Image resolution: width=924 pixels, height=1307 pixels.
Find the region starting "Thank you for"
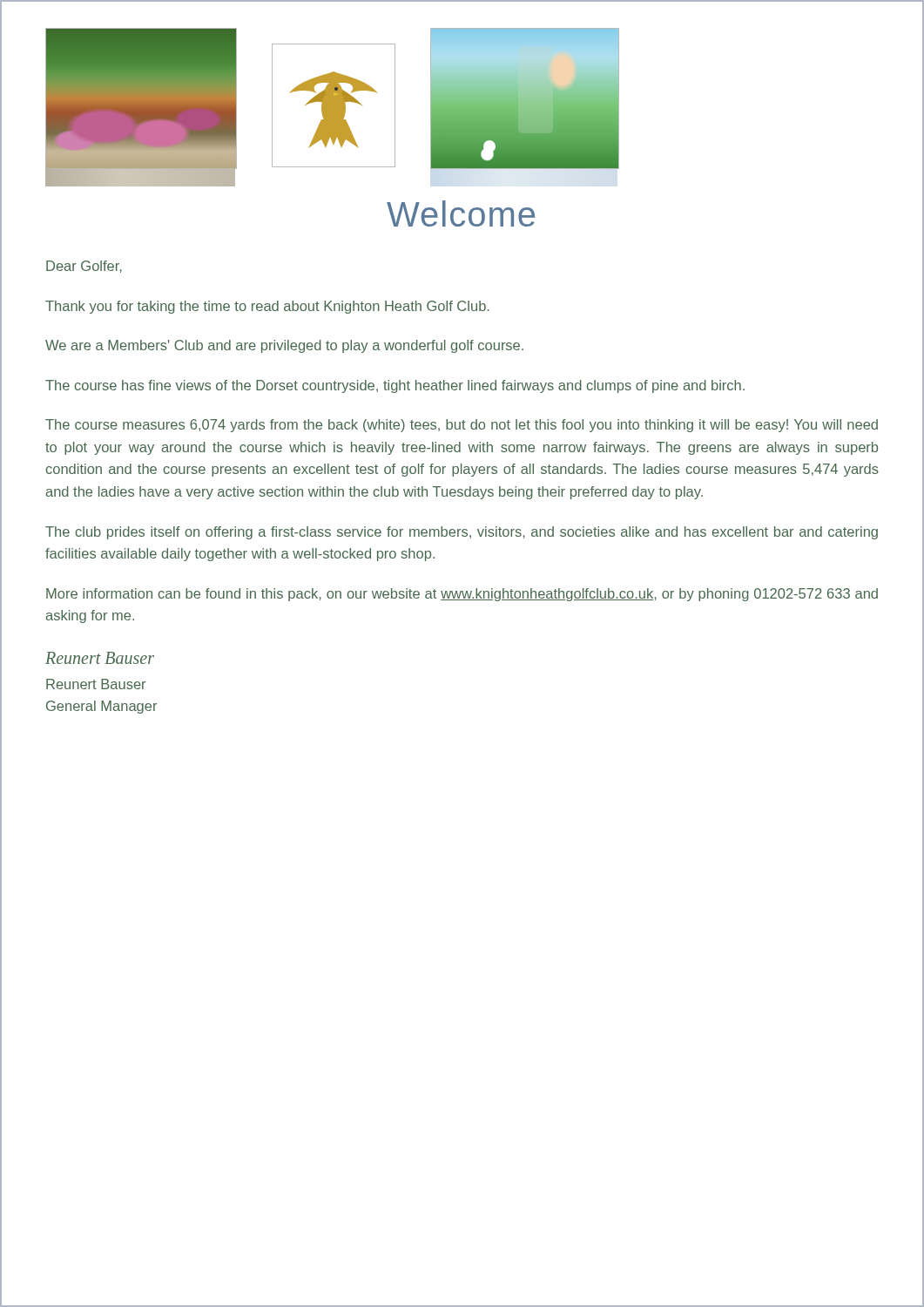coord(462,306)
